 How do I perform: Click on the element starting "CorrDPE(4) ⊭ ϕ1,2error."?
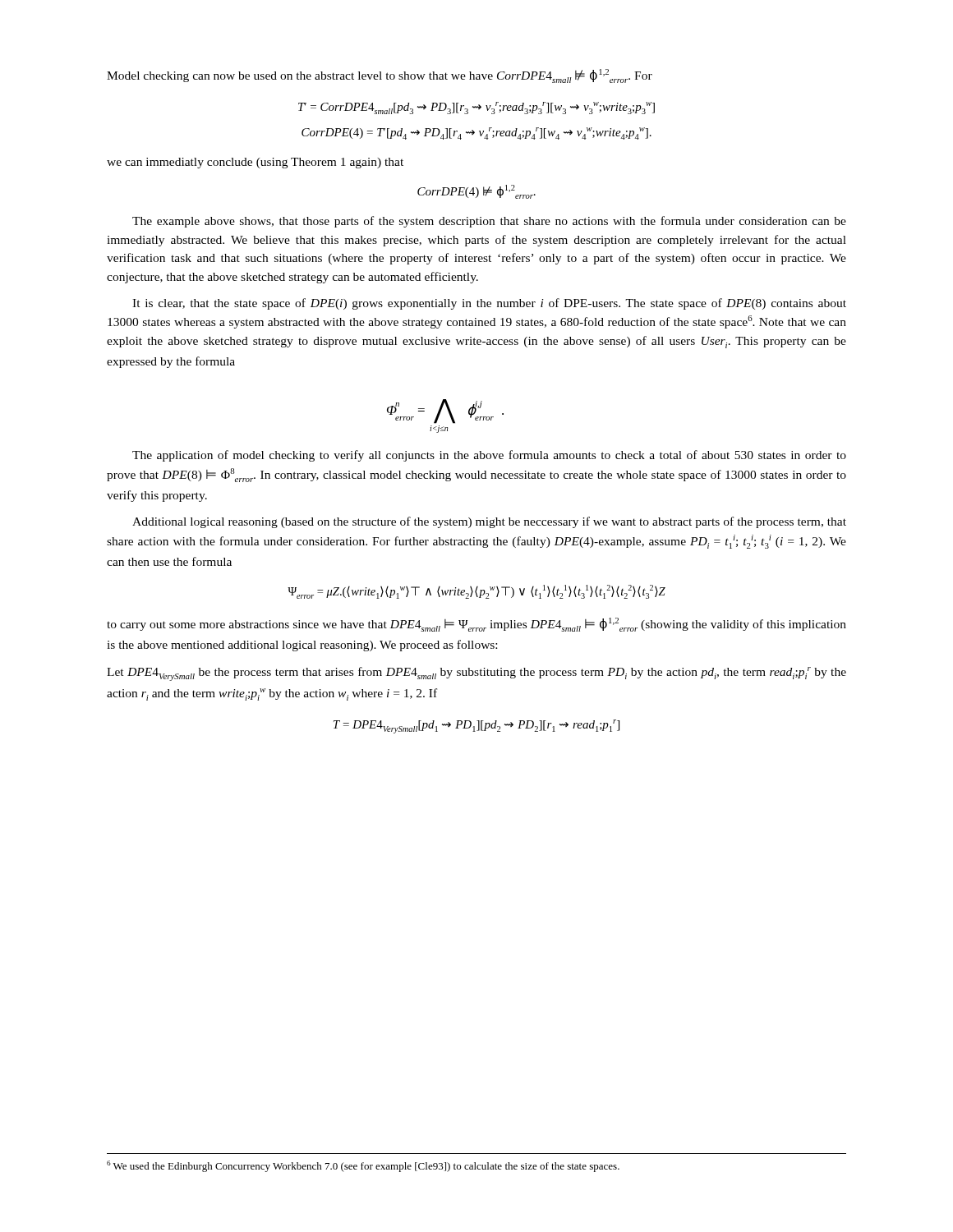tap(476, 192)
